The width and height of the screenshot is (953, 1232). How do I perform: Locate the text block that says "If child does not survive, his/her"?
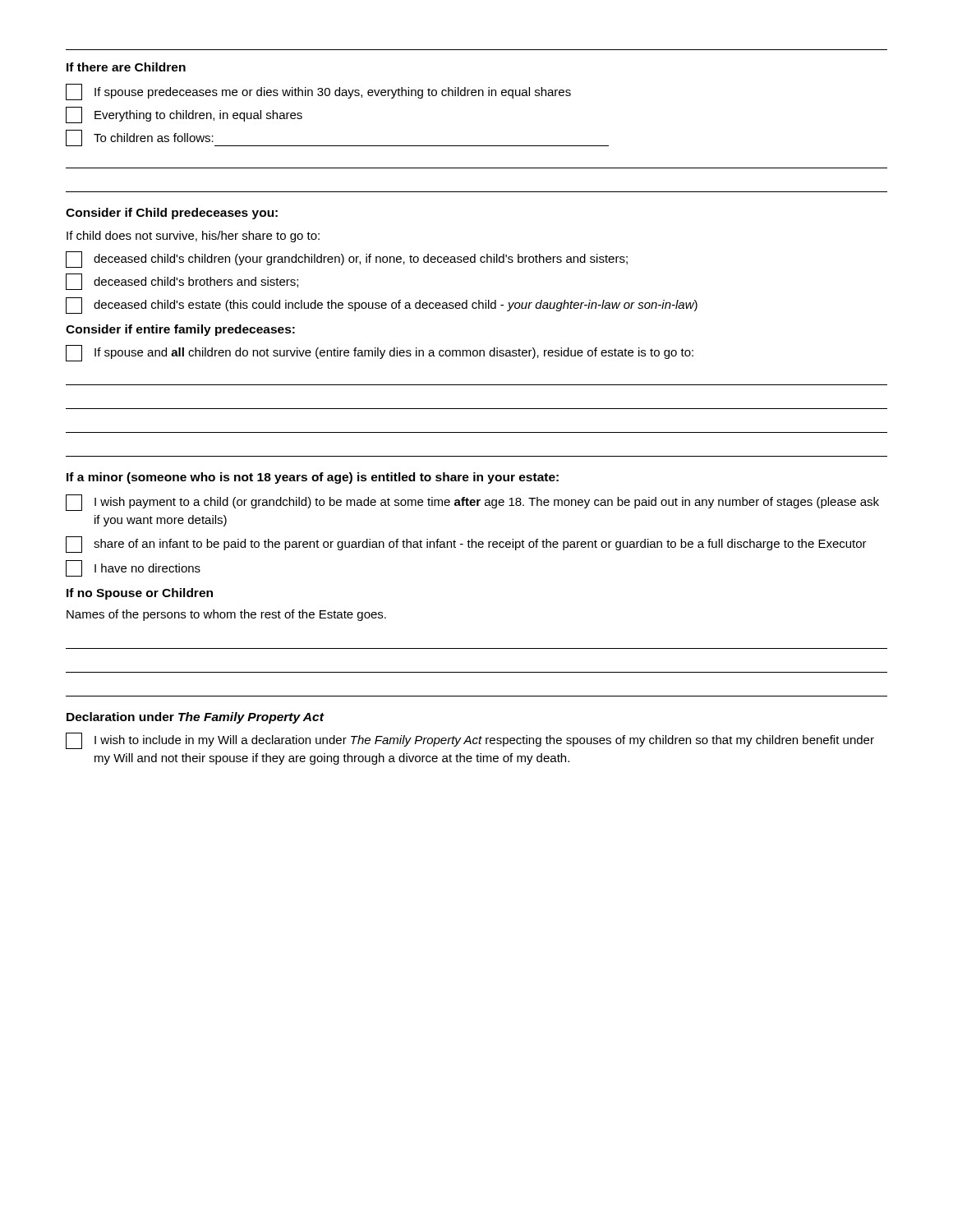click(193, 235)
